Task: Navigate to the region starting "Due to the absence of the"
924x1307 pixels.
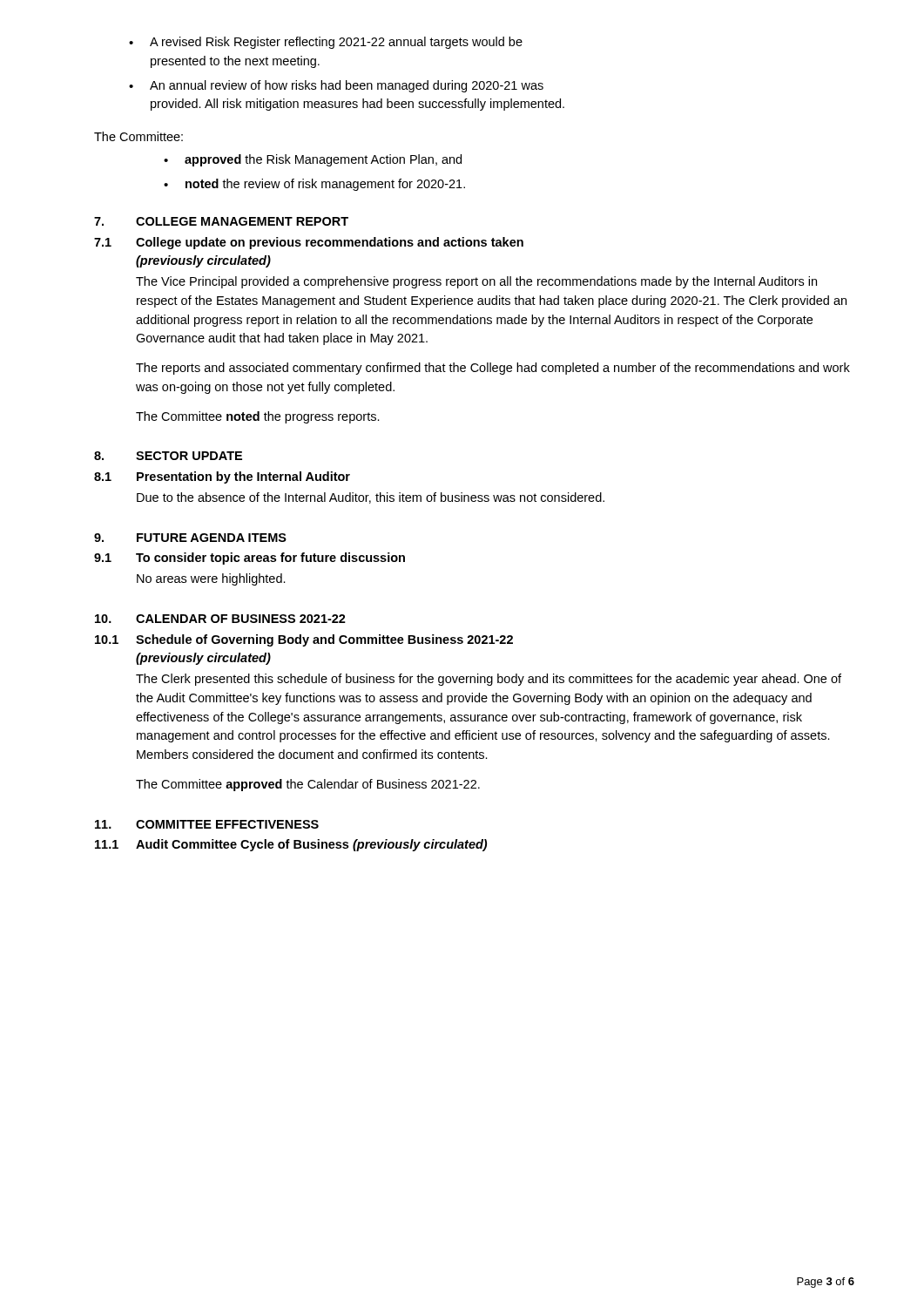Action: 371,497
